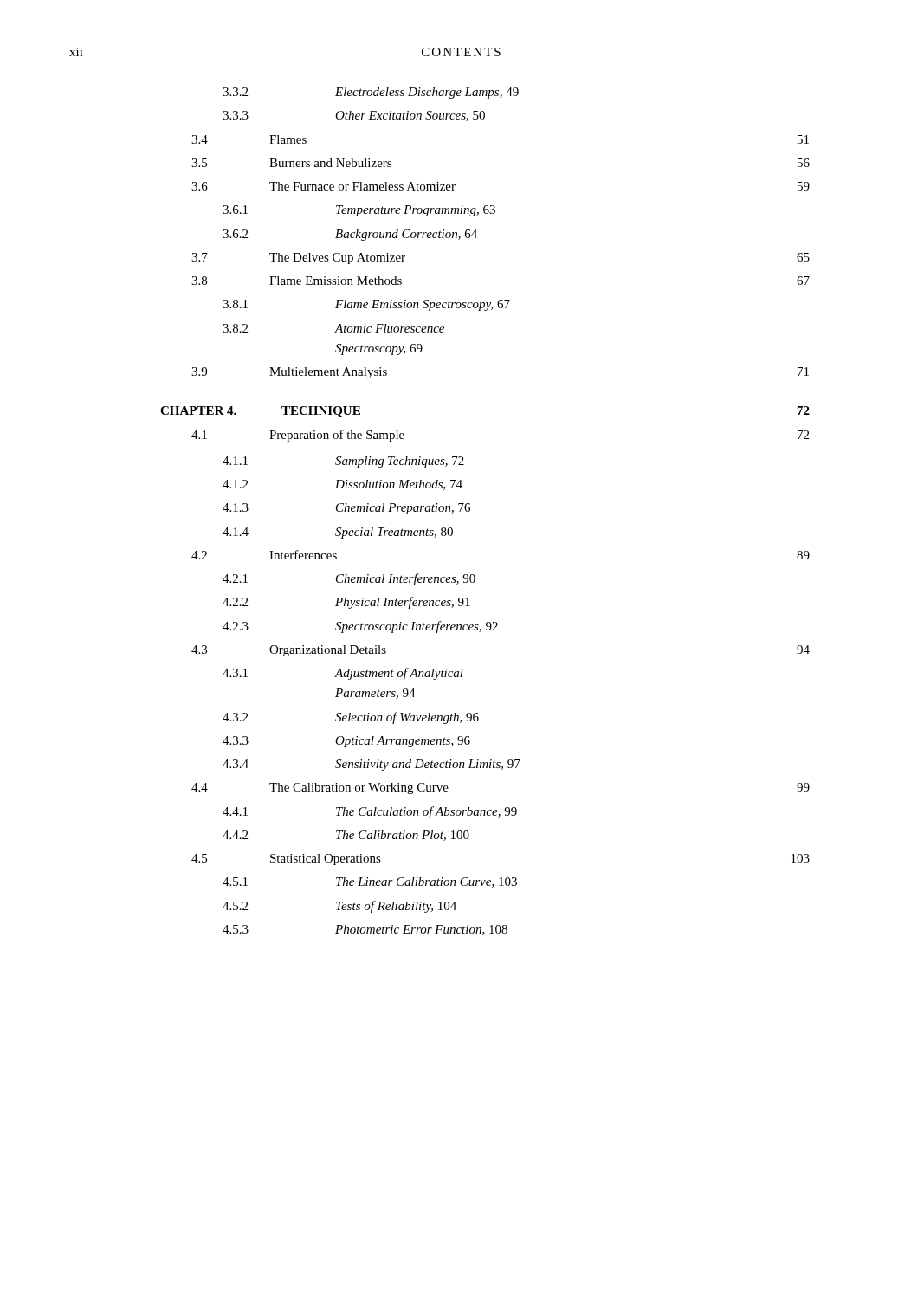The height and width of the screenshot is (1299, 924).
Task: Where is the passage that starts "3.3.3 Other Excitation Sources,"?
Action: [x=485, y=116]
